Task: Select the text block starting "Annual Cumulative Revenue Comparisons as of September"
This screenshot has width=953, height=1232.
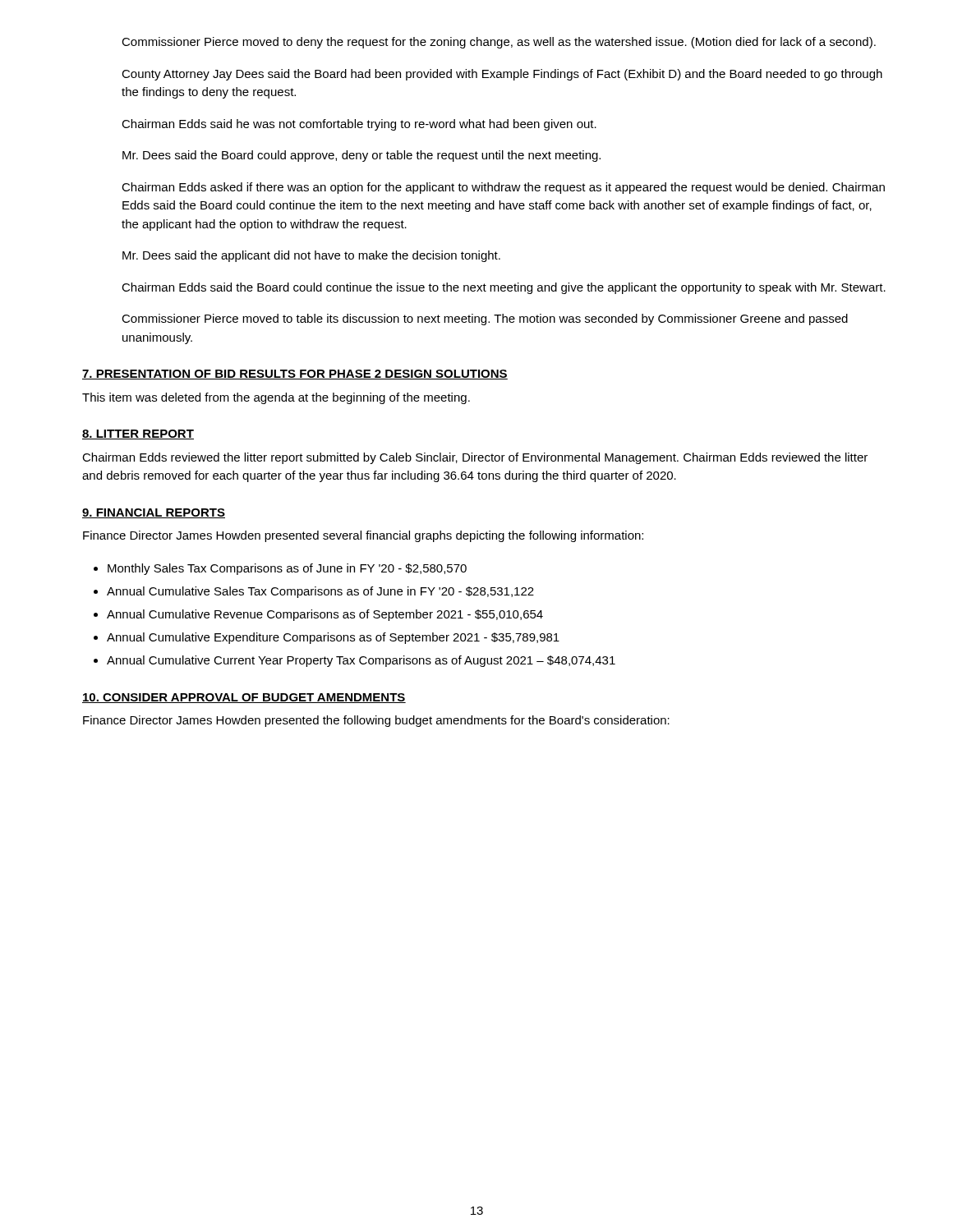Action: tap(325, 614)
